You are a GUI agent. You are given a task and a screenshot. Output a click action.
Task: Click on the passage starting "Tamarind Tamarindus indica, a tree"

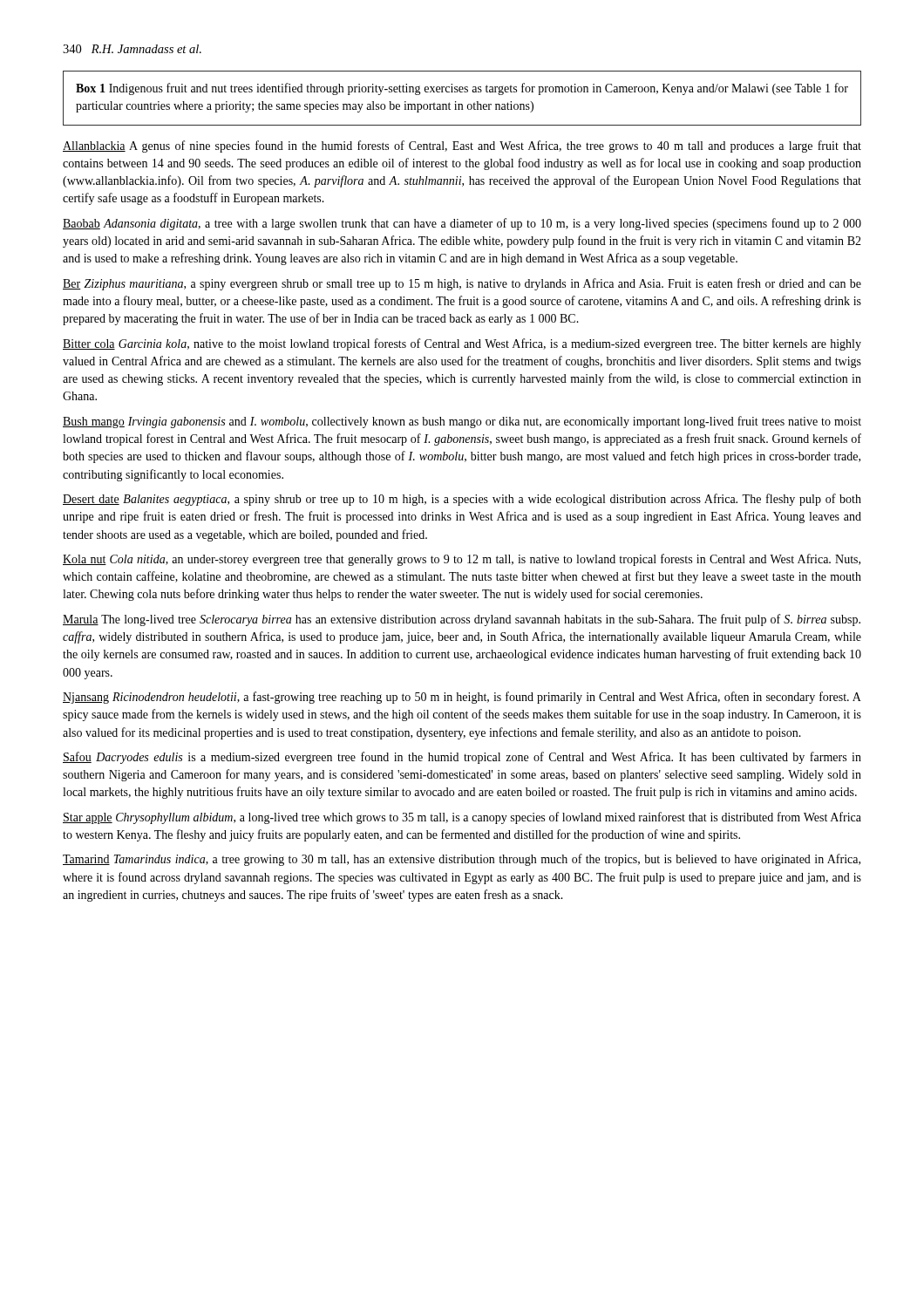pos(462,877)
